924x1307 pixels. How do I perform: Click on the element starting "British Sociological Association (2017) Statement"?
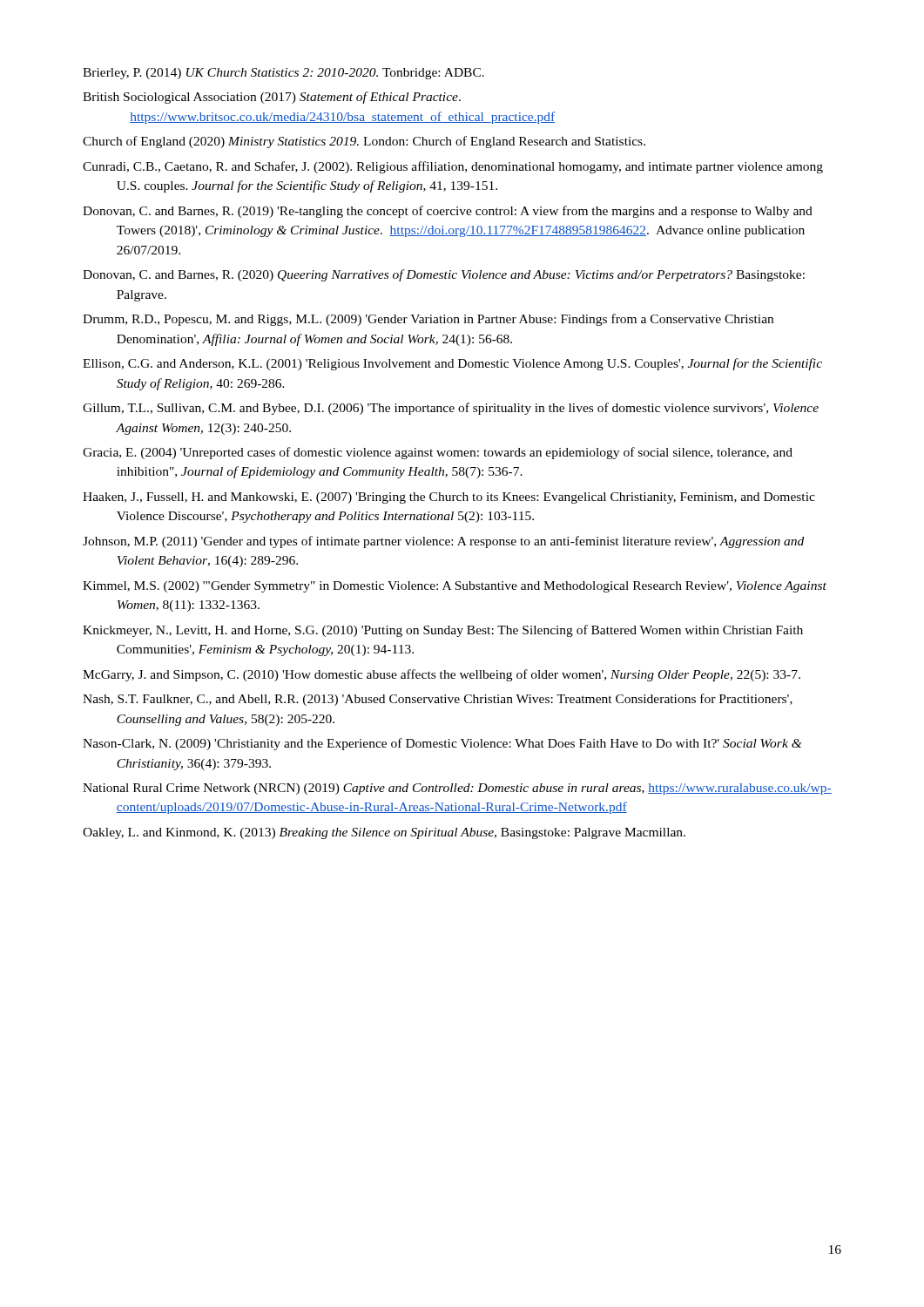tap(319, 106)
